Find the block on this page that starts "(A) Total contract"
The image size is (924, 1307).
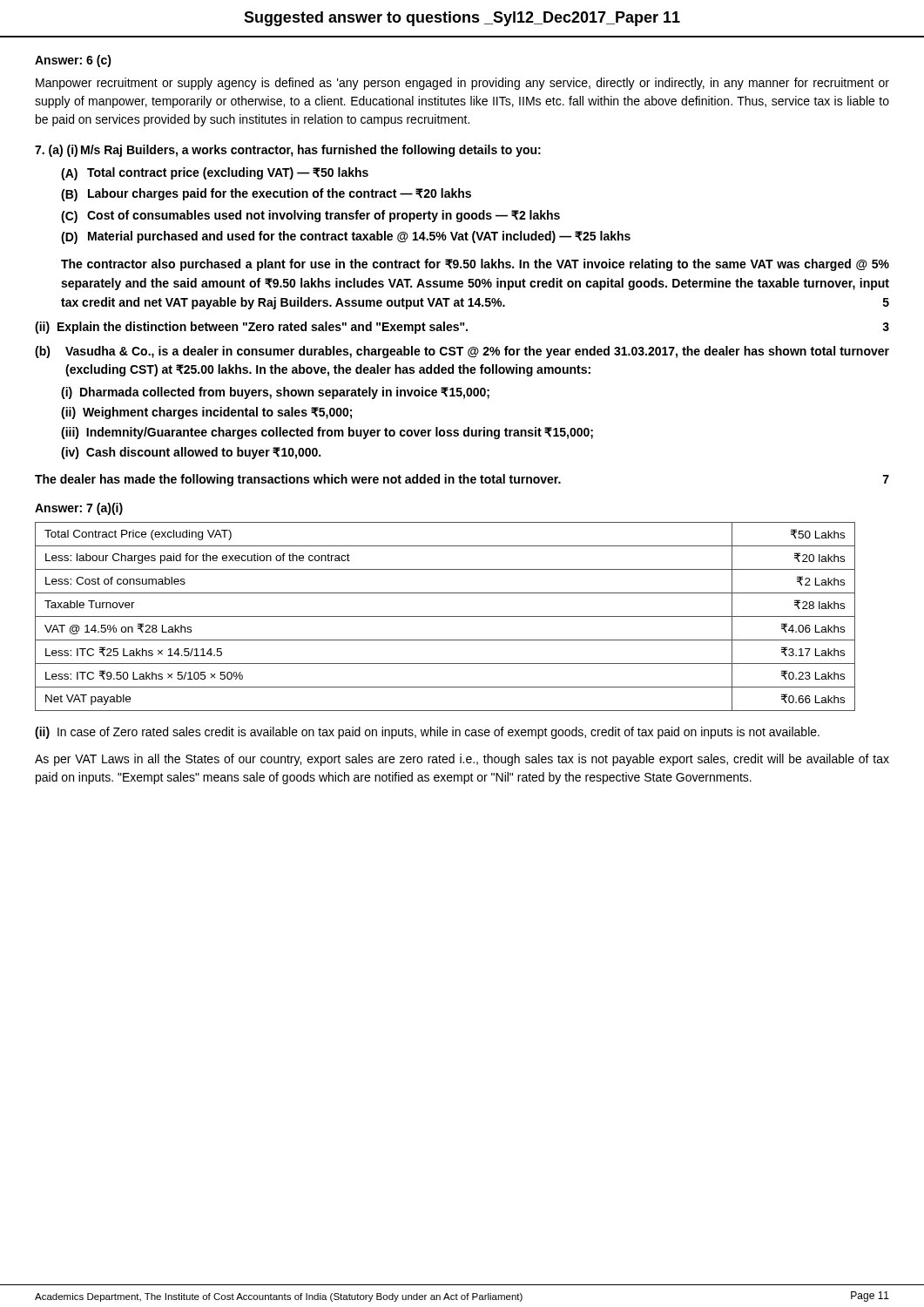tap(215, 174)
